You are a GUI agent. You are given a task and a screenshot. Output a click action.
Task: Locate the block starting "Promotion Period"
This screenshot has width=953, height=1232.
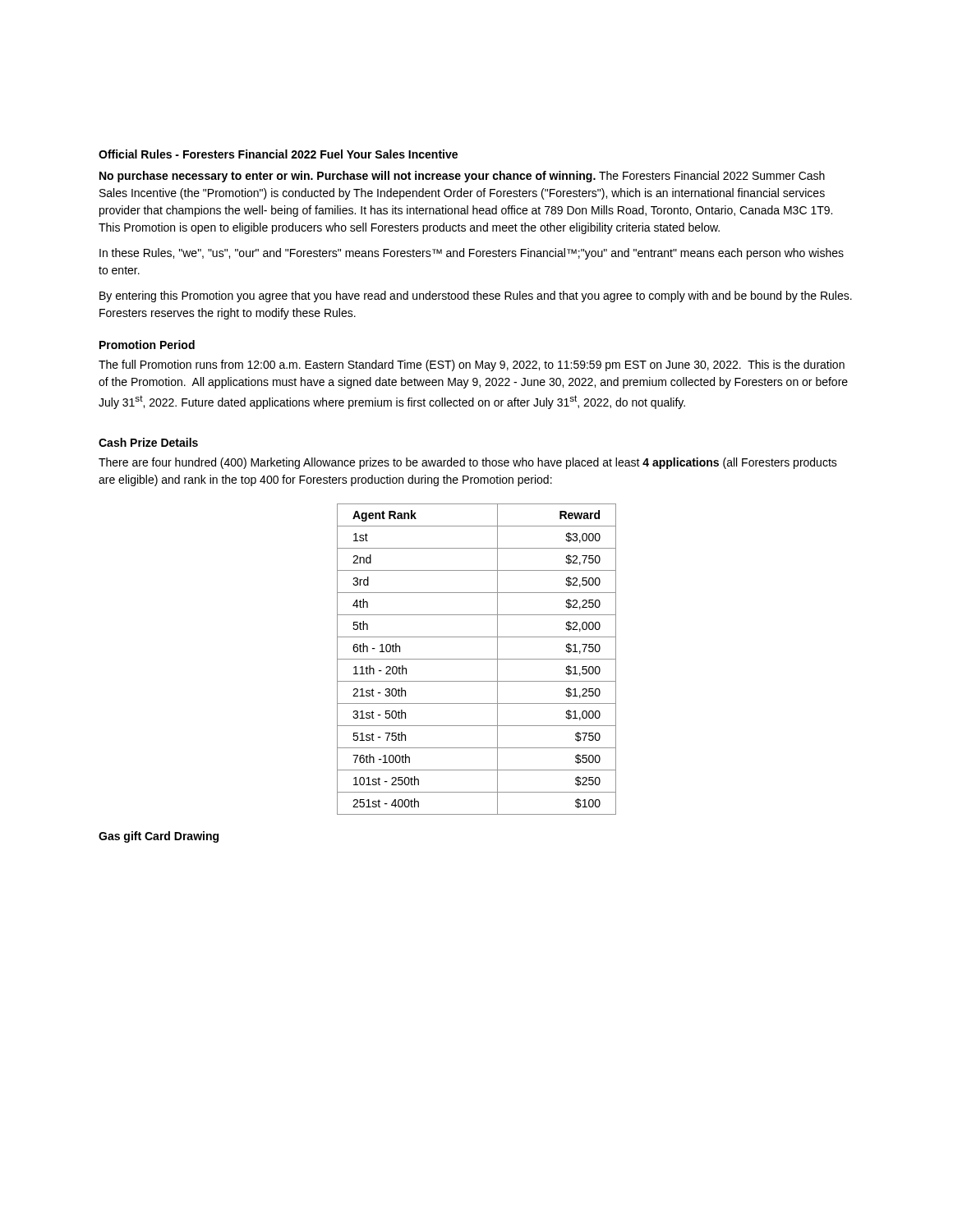(147, 345)
